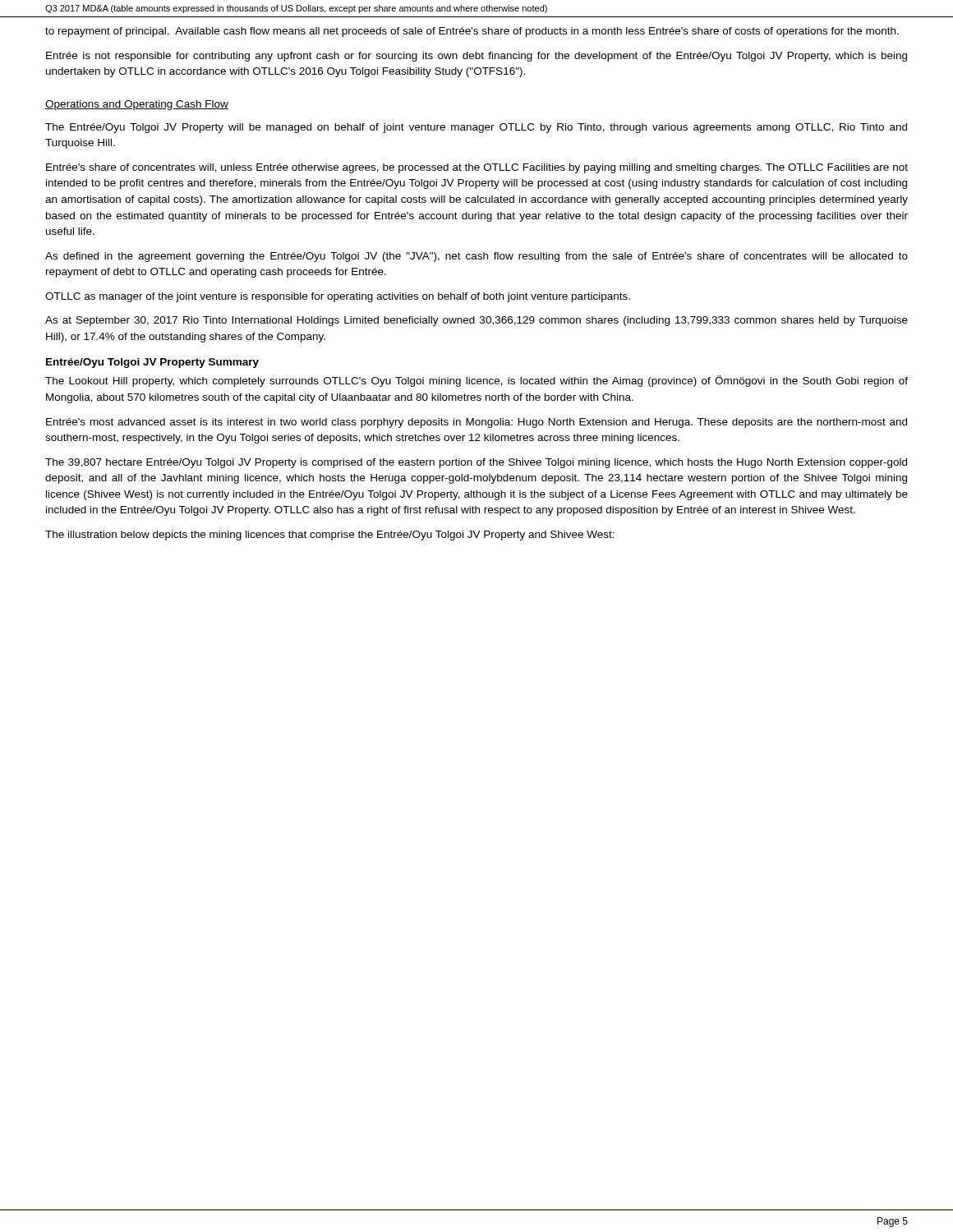Select the text block that reads "As at September 30, 2017 Rio Tinto"
This screenshot has height=1232, width=953.
coord(476,328)
